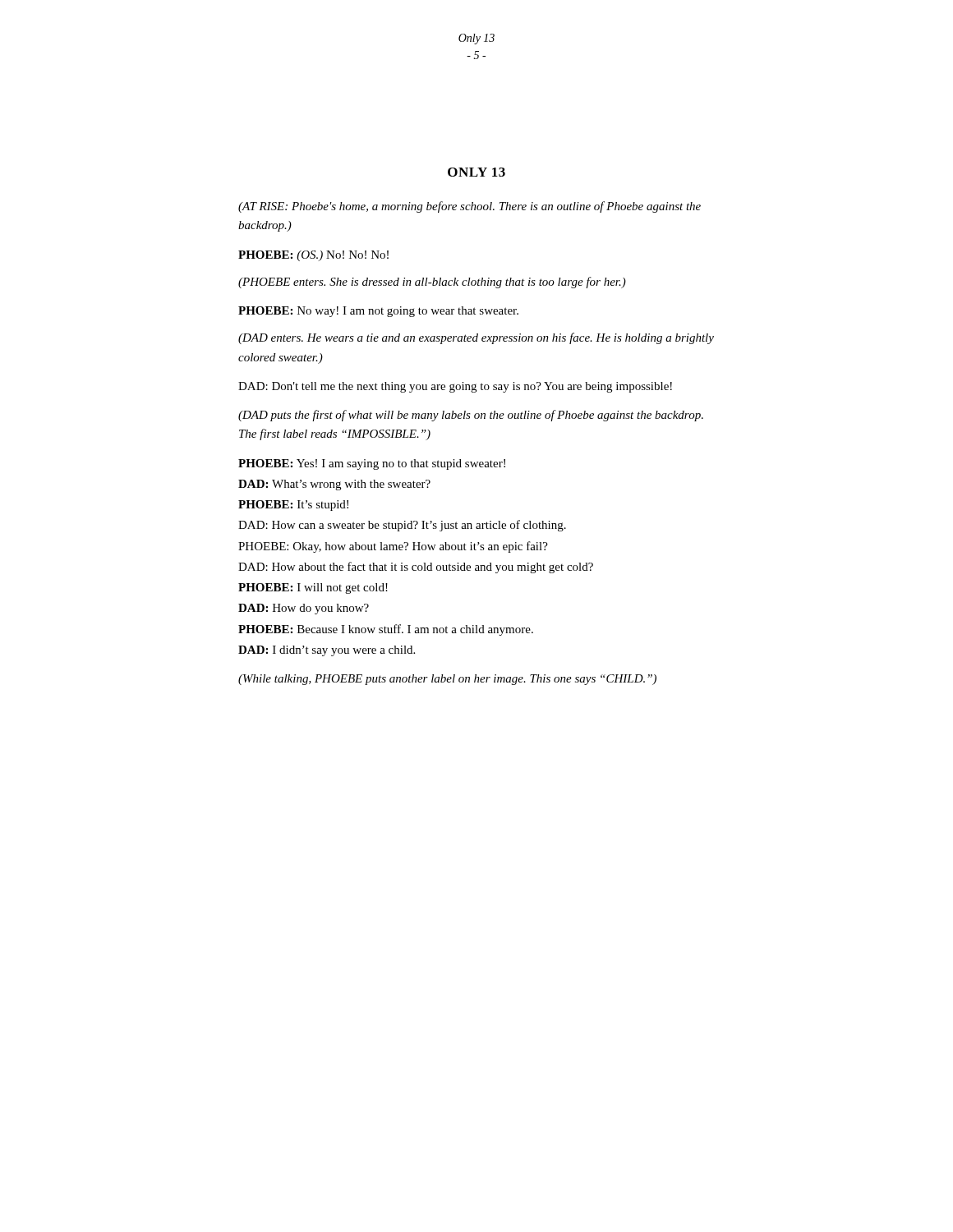Where is the passage that starts "(AT RISE: Phoebe's home,"?

470,216
